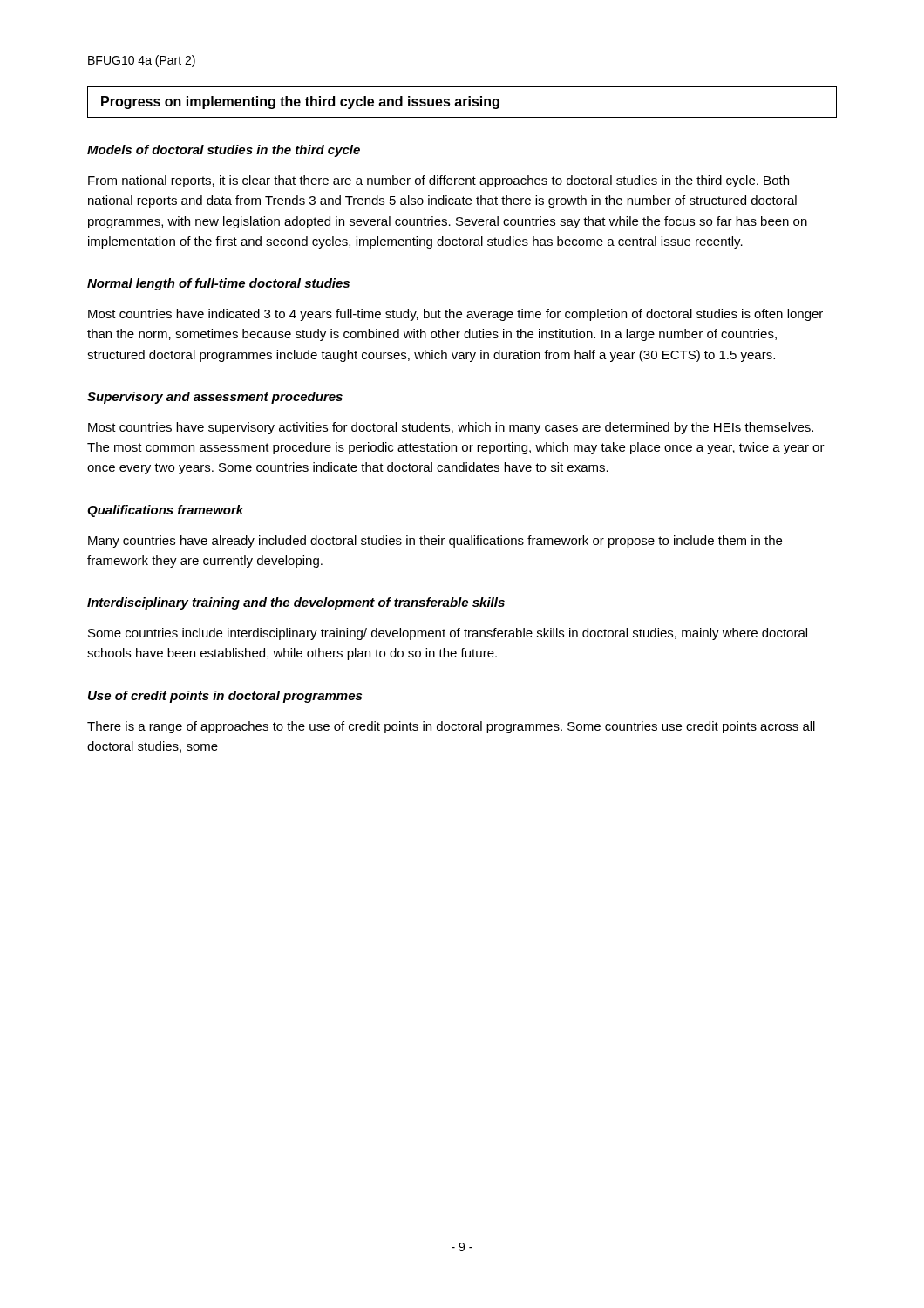This screenshot has width=924, height=1308.
Task: Find the region starting "Most countries have indicated 3"
Action: pos(462,334)
